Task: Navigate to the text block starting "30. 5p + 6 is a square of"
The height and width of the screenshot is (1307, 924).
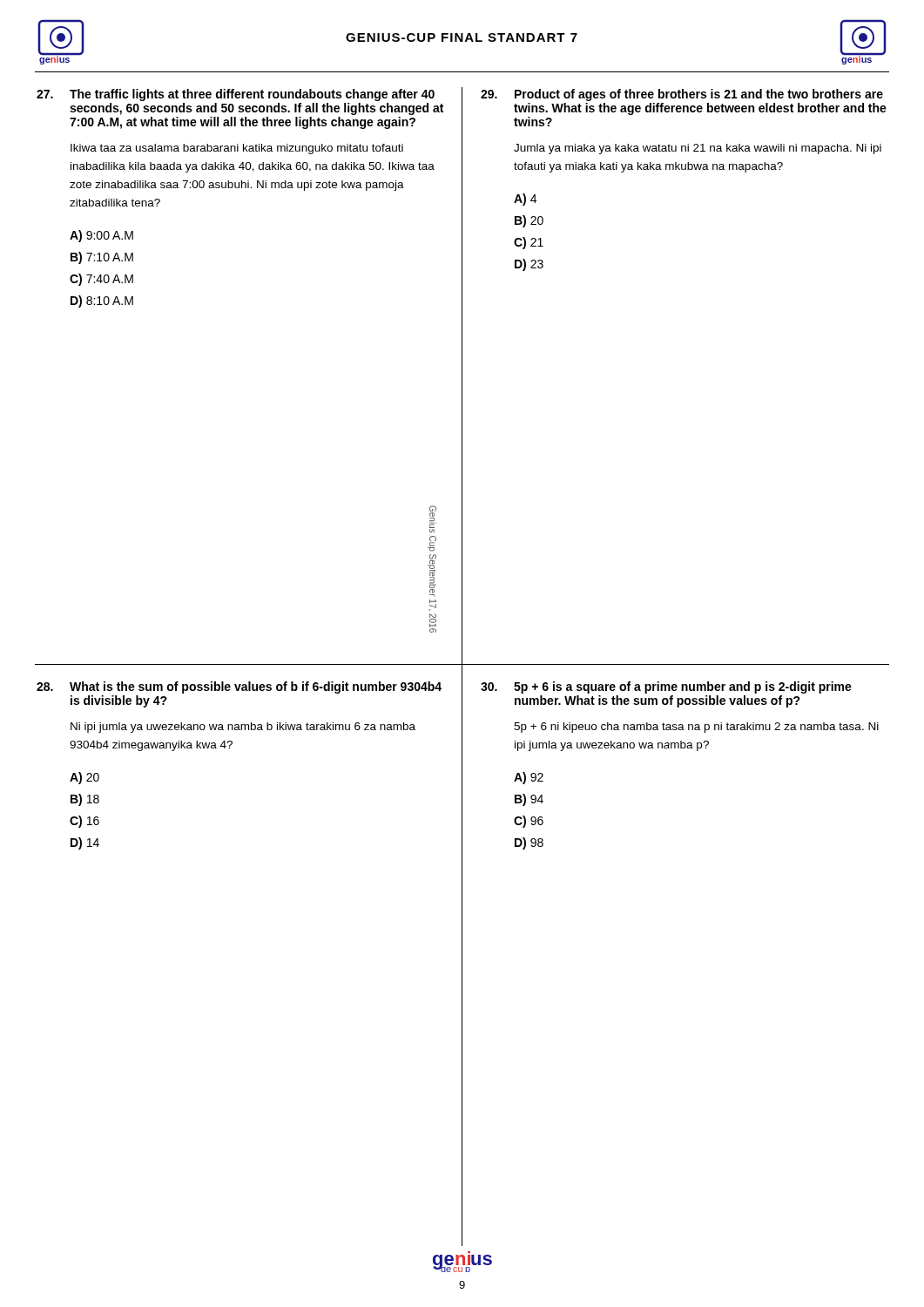Action: click(666, 687)
